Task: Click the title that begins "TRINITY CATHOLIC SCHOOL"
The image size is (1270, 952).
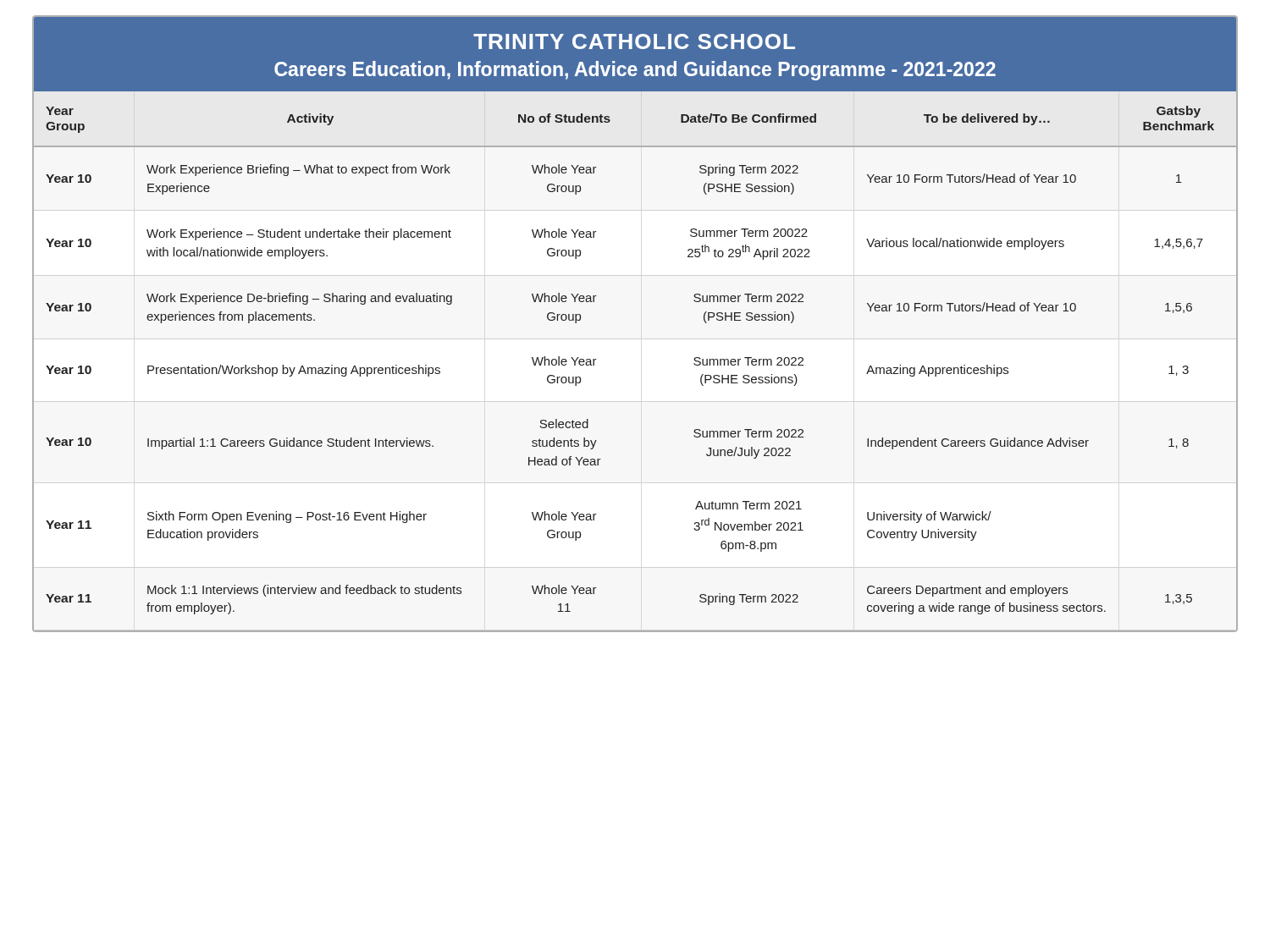Action: [635, 55]
